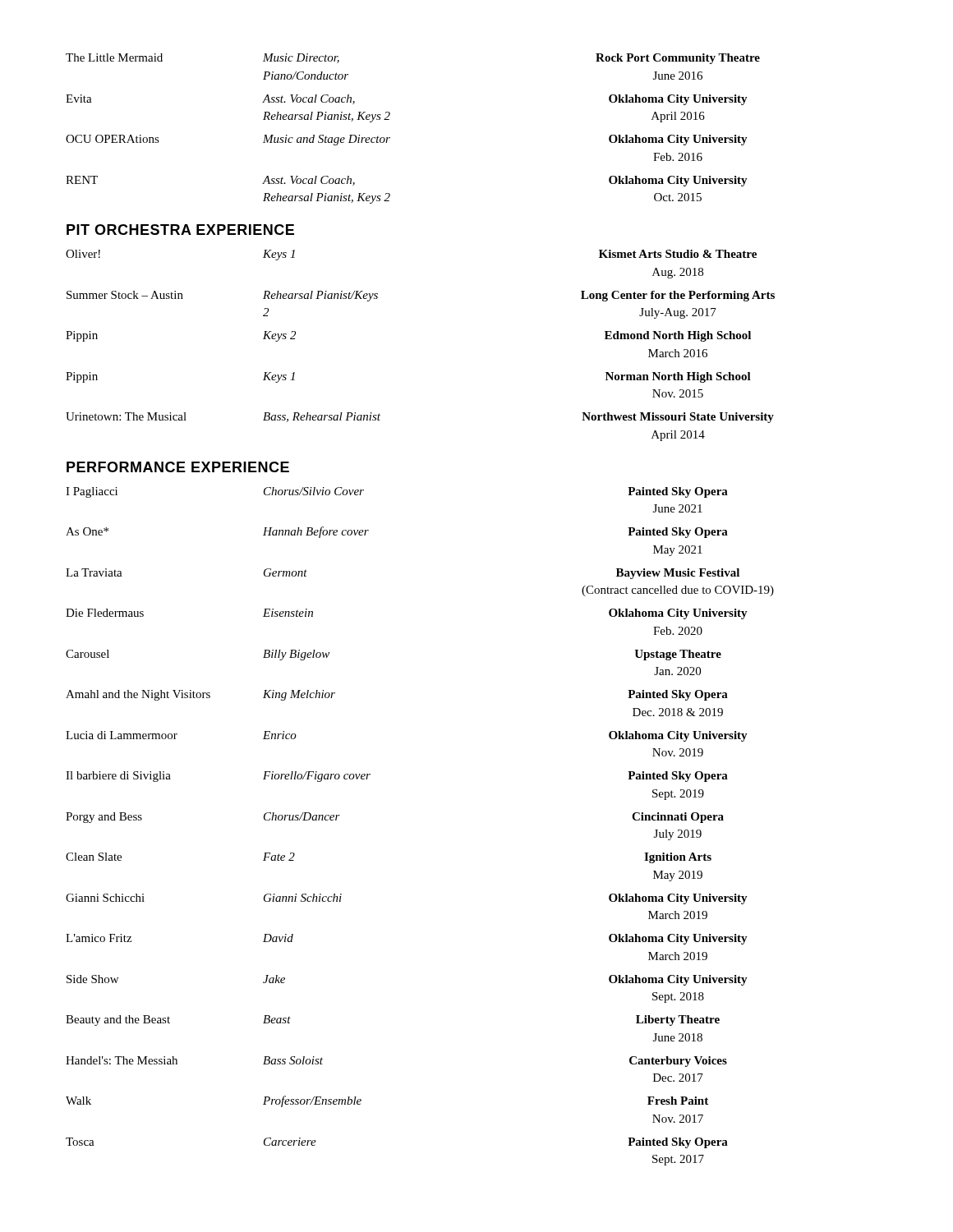Where is the passage that starts "La Traviata Germont Bayview Music"?

click(x=102, y=574)
